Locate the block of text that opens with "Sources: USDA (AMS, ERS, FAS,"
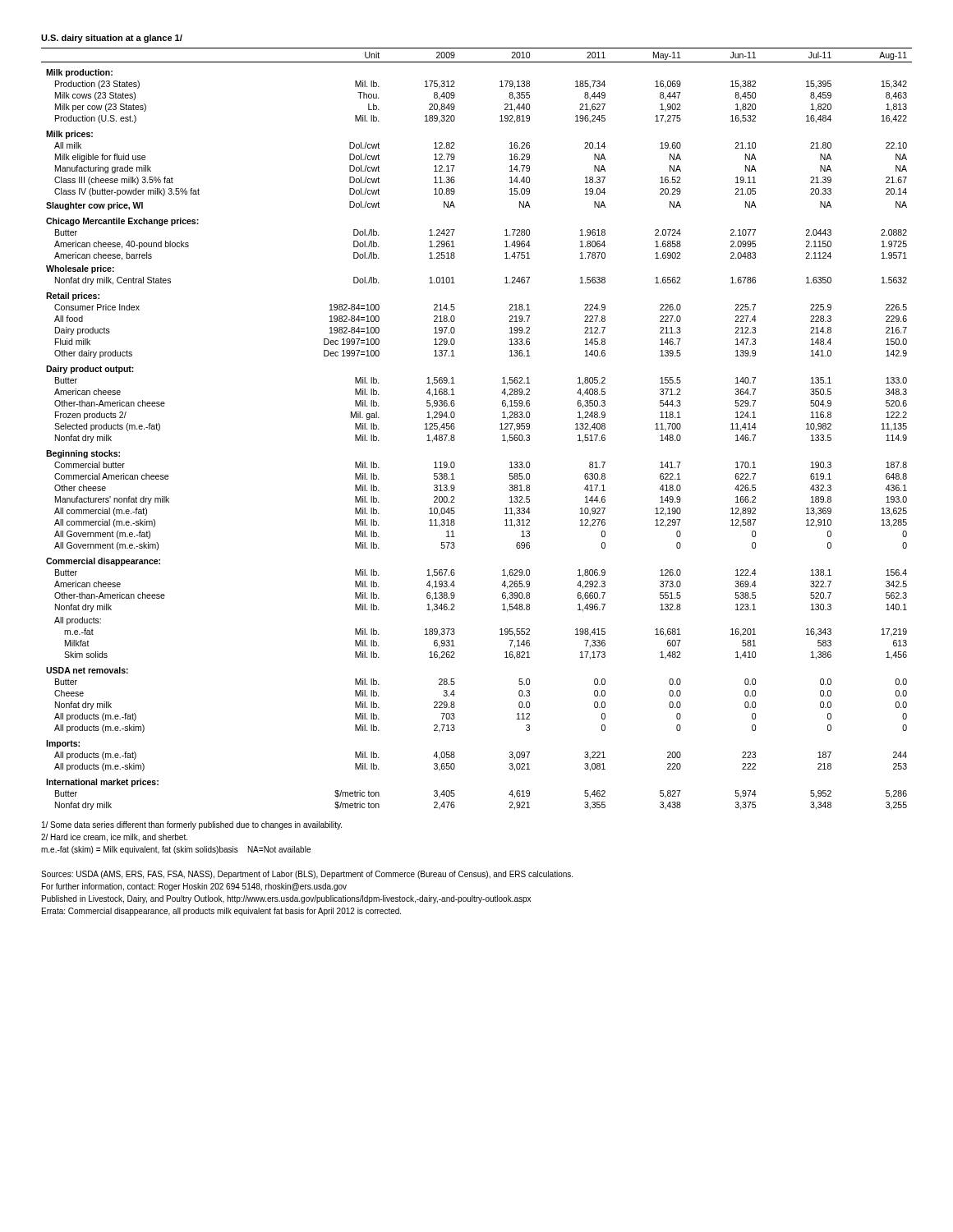Viewport: 953px width, 1232px height. click(307, 893)
